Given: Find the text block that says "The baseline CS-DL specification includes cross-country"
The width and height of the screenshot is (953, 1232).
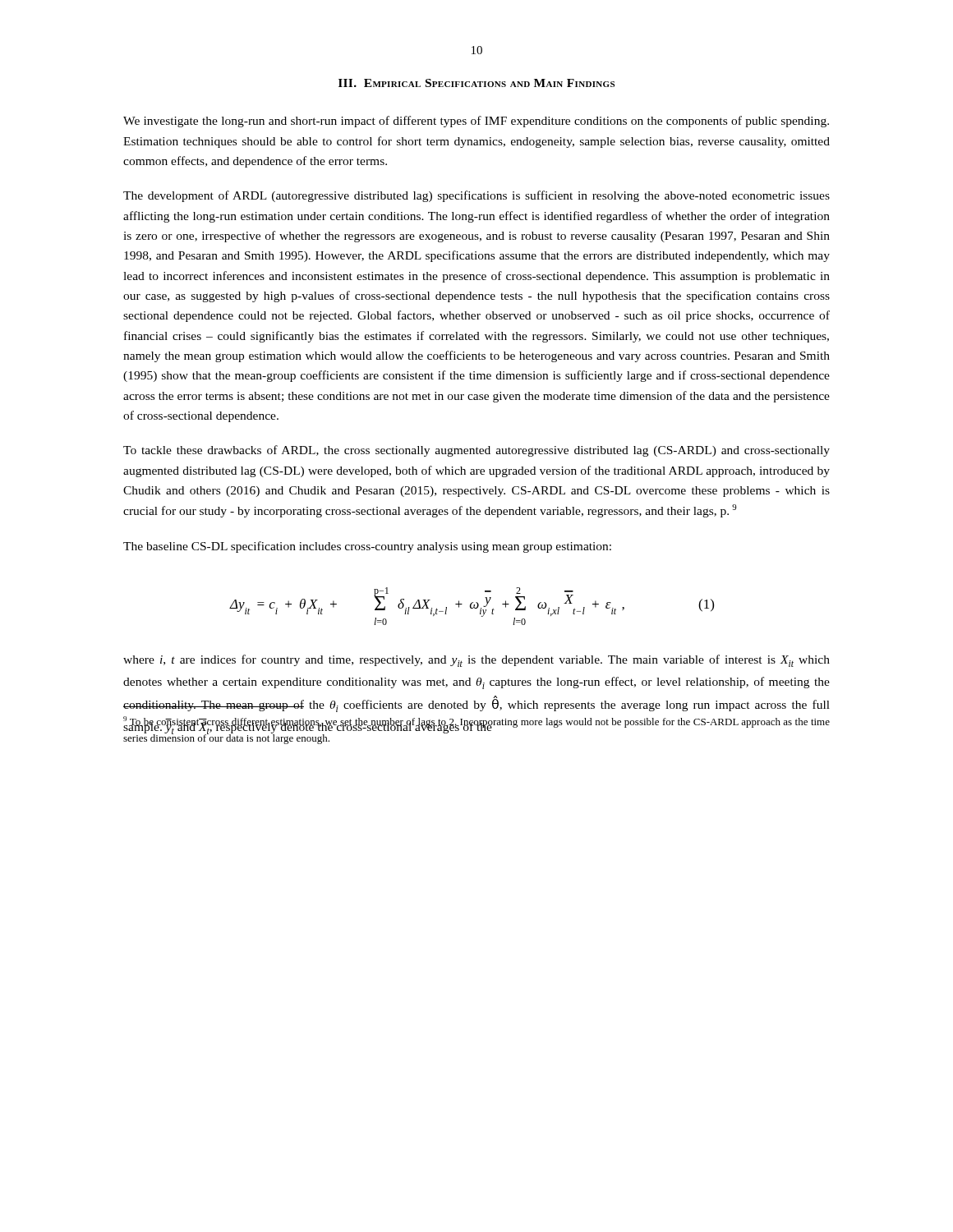Looking at the screenshot, I should tap(368, 545).
